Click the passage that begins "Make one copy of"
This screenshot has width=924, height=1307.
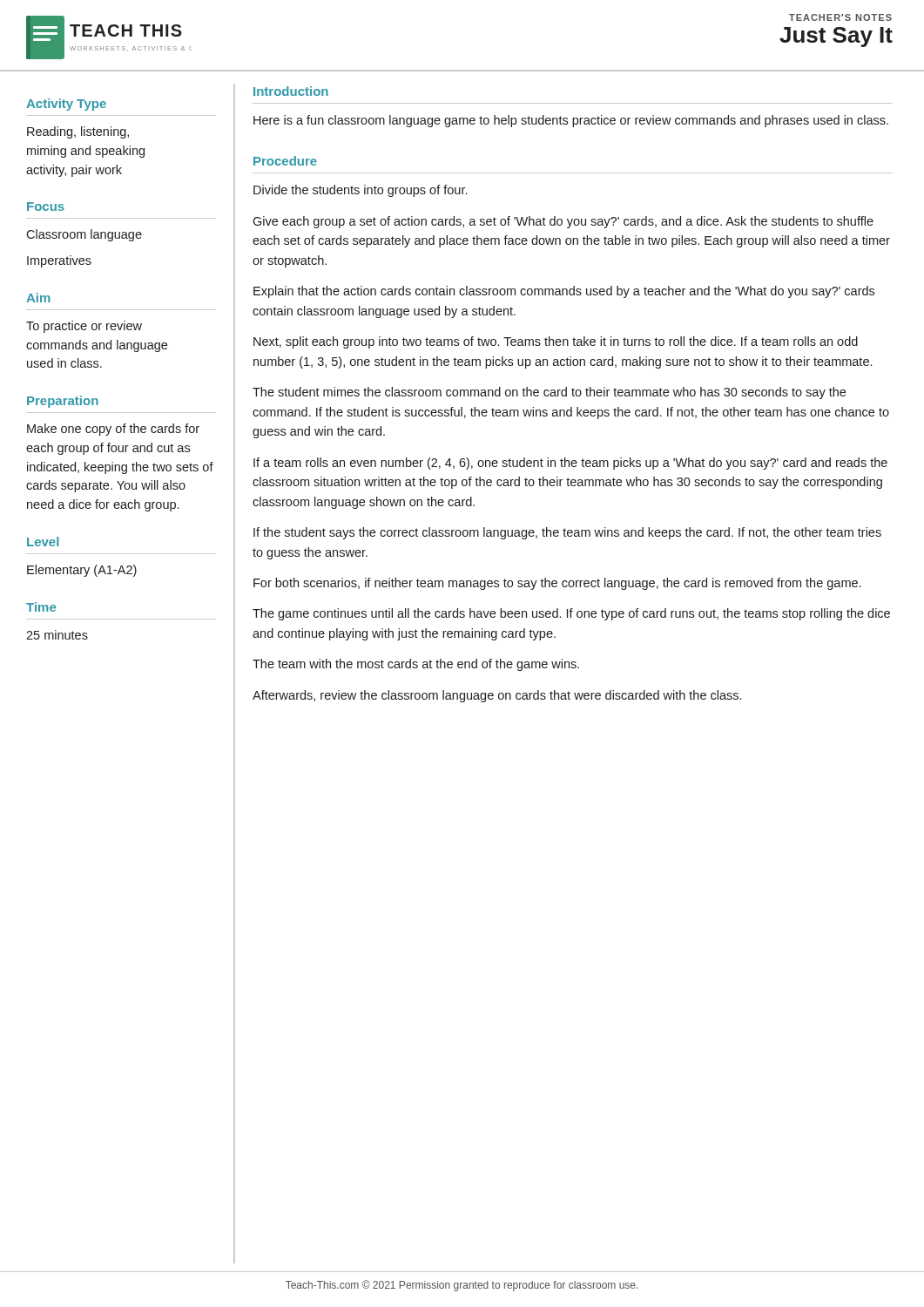(121, 467)
